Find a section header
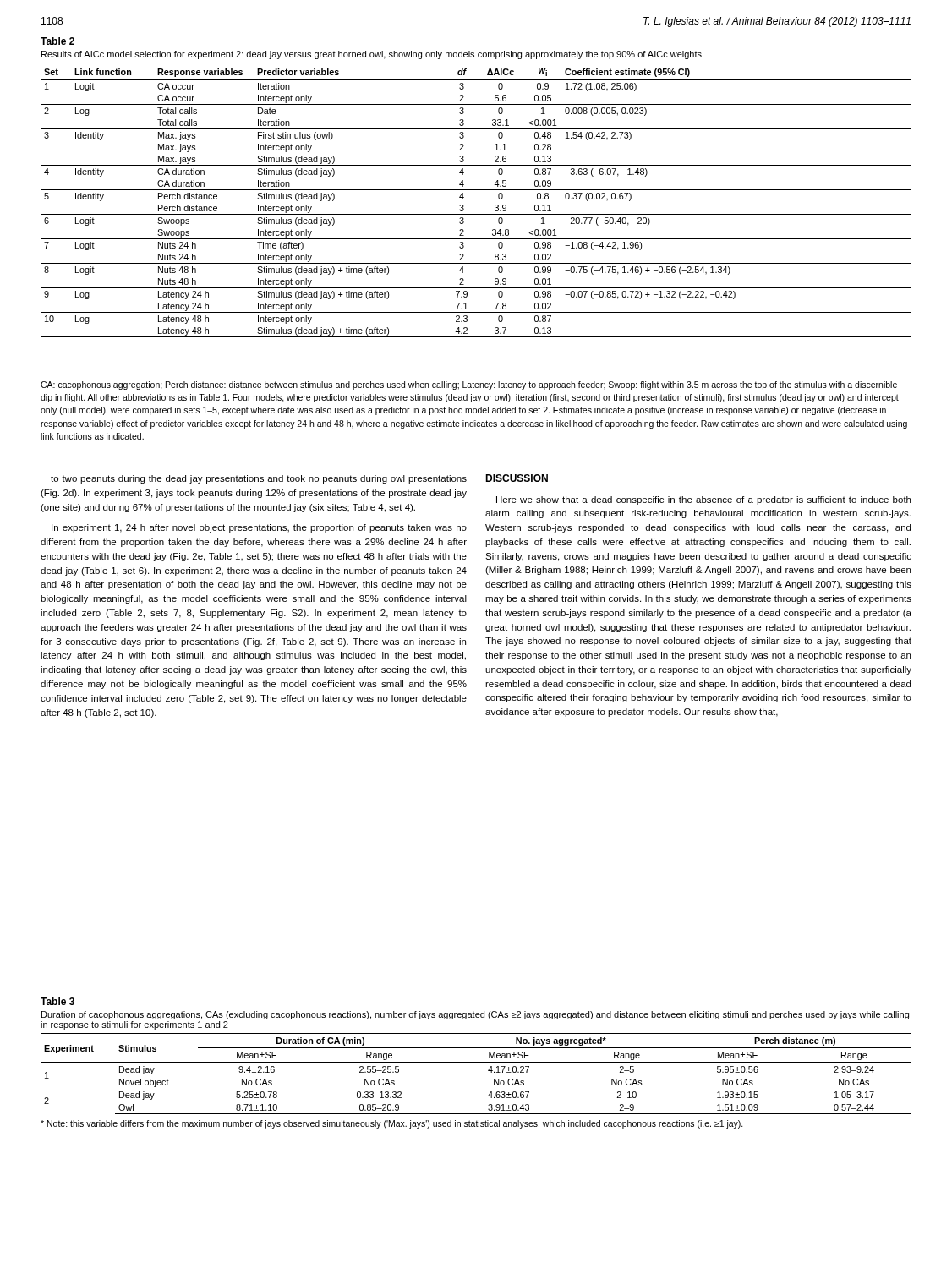The width and height of the screenshot is (952, 1268). (517, 478)
